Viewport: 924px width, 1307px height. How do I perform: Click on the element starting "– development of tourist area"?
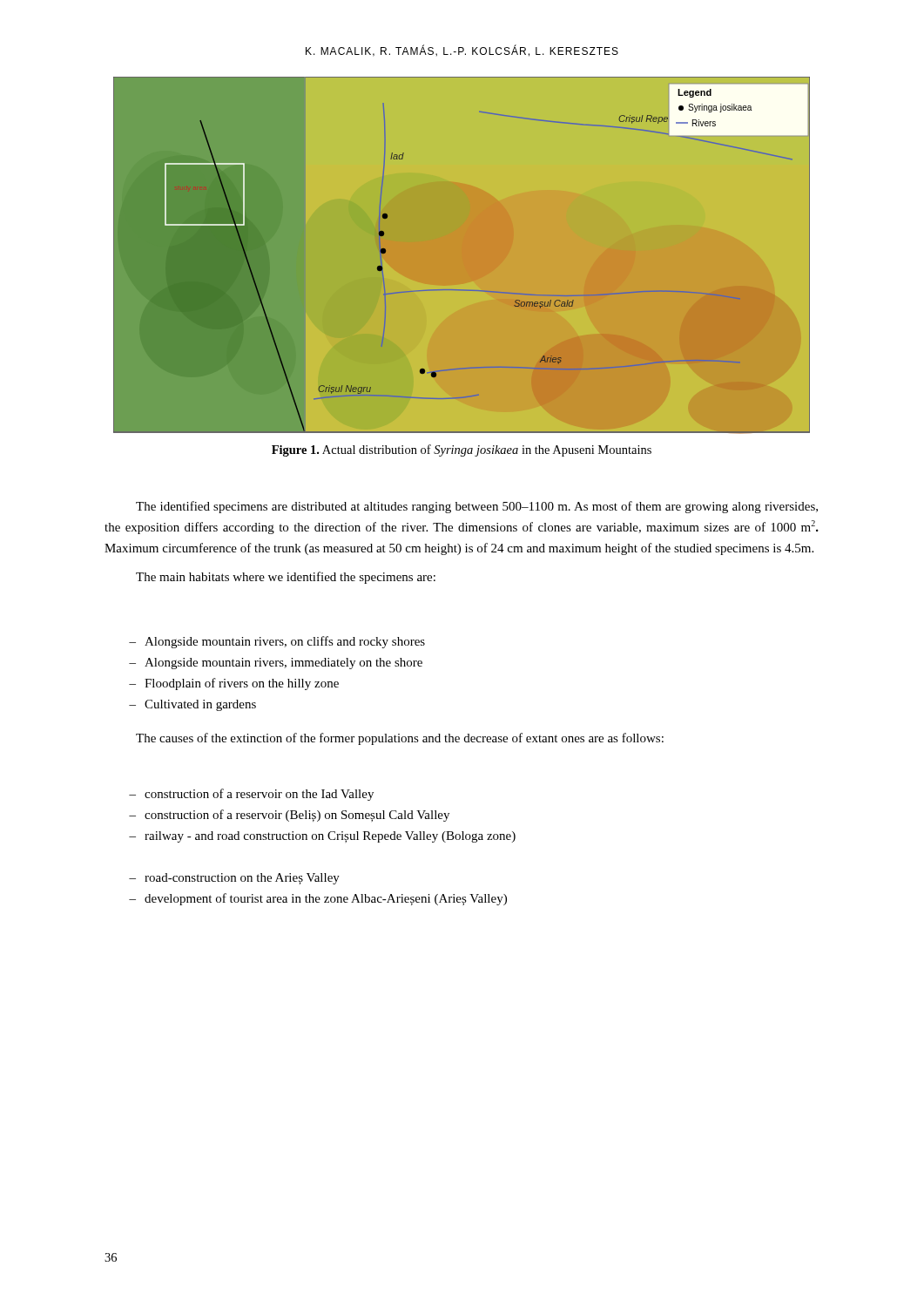tap(462, 899)
